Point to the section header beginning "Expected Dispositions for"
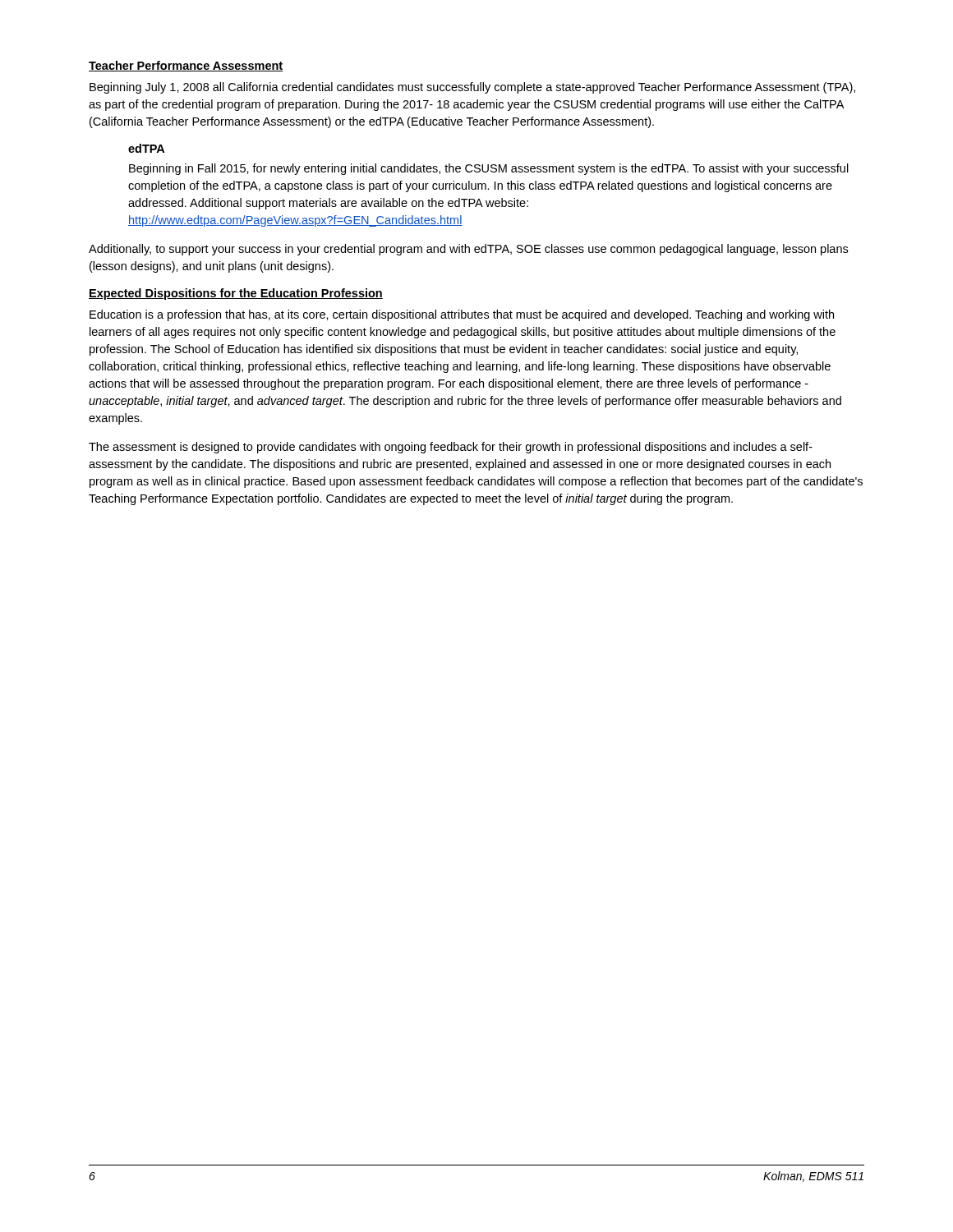 coord(236,293)
